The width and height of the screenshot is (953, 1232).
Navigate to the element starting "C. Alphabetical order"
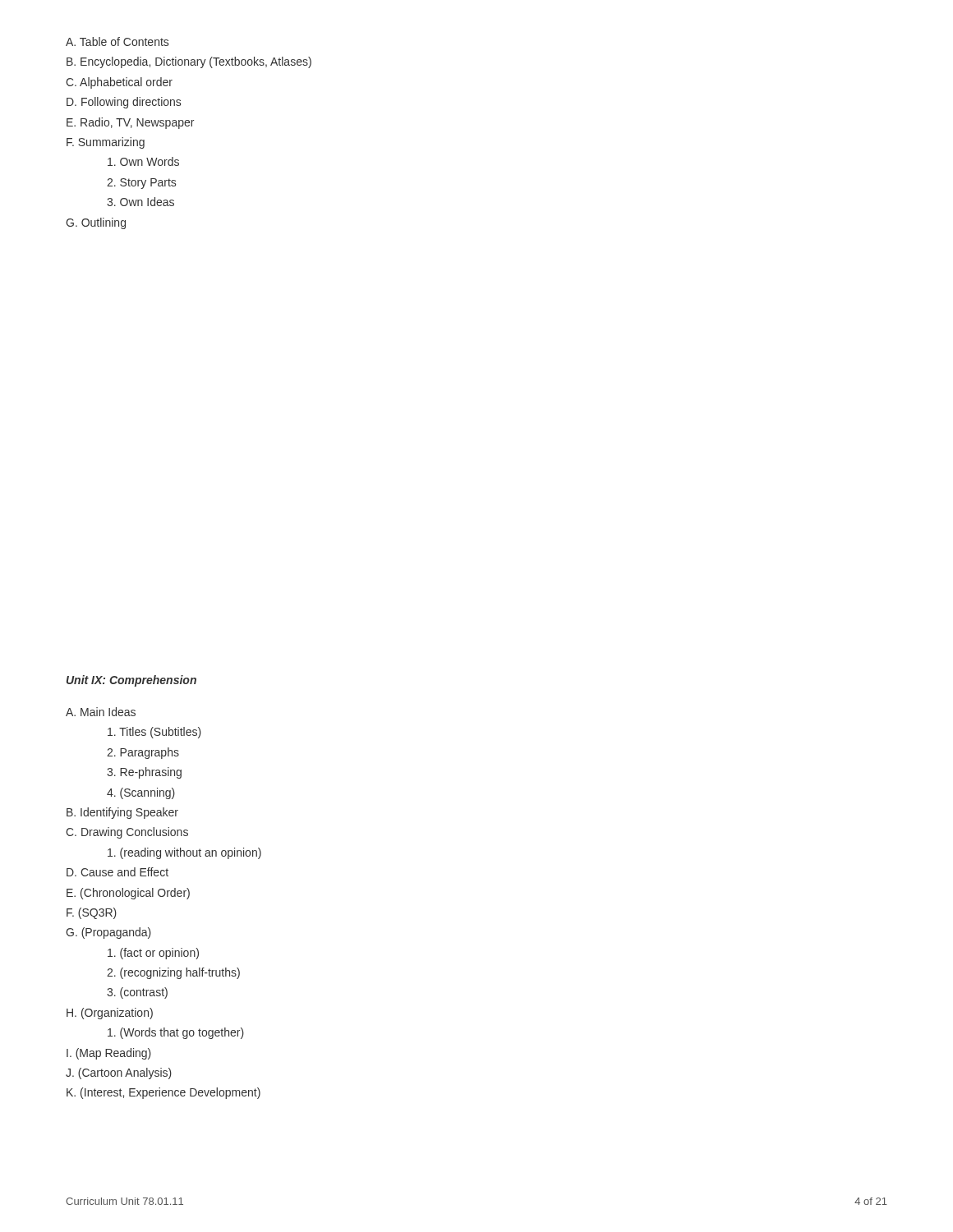pos(119,82)
